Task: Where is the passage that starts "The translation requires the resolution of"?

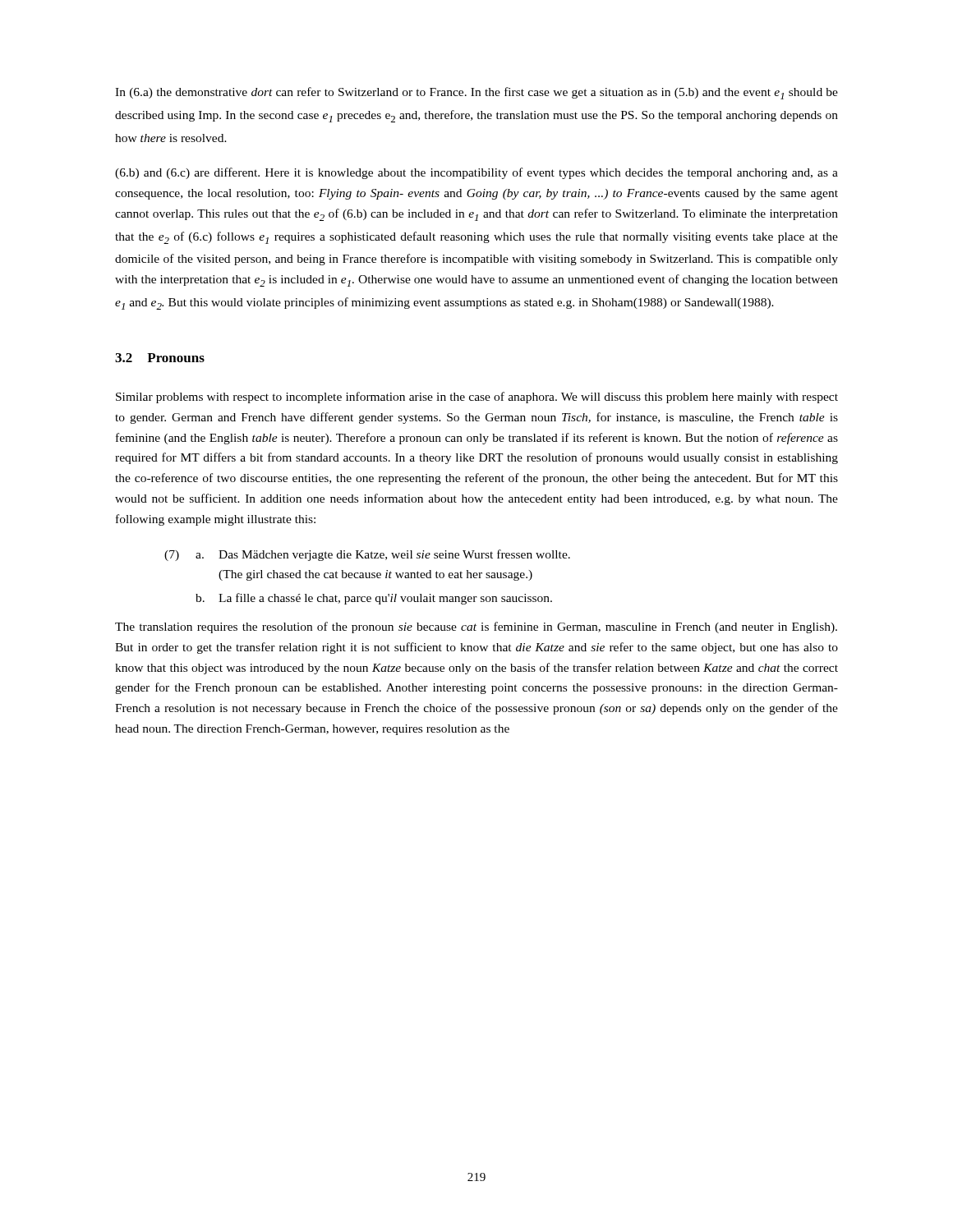Action: 476,677
